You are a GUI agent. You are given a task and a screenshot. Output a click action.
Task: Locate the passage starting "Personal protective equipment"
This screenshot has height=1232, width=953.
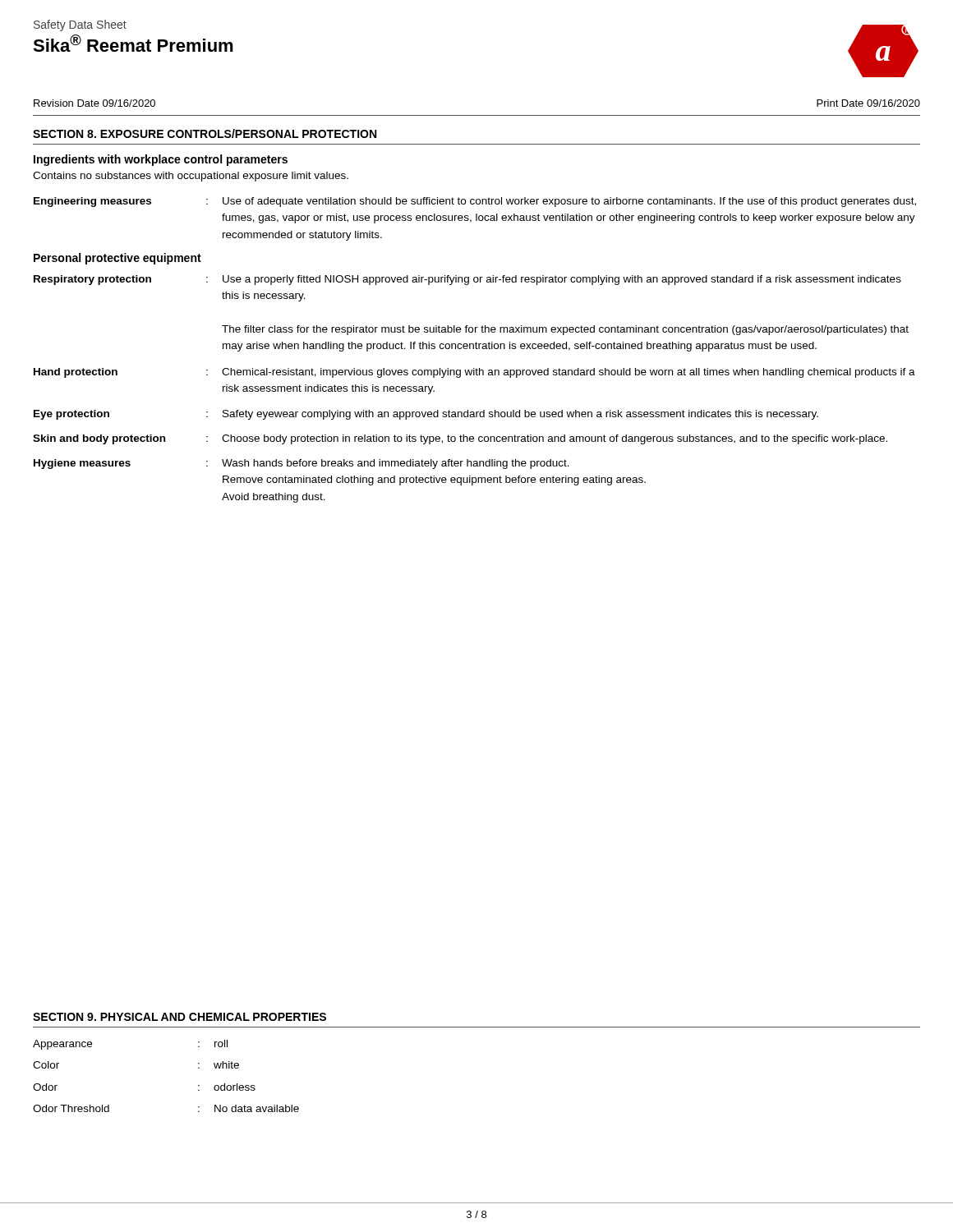click(117, 258)
